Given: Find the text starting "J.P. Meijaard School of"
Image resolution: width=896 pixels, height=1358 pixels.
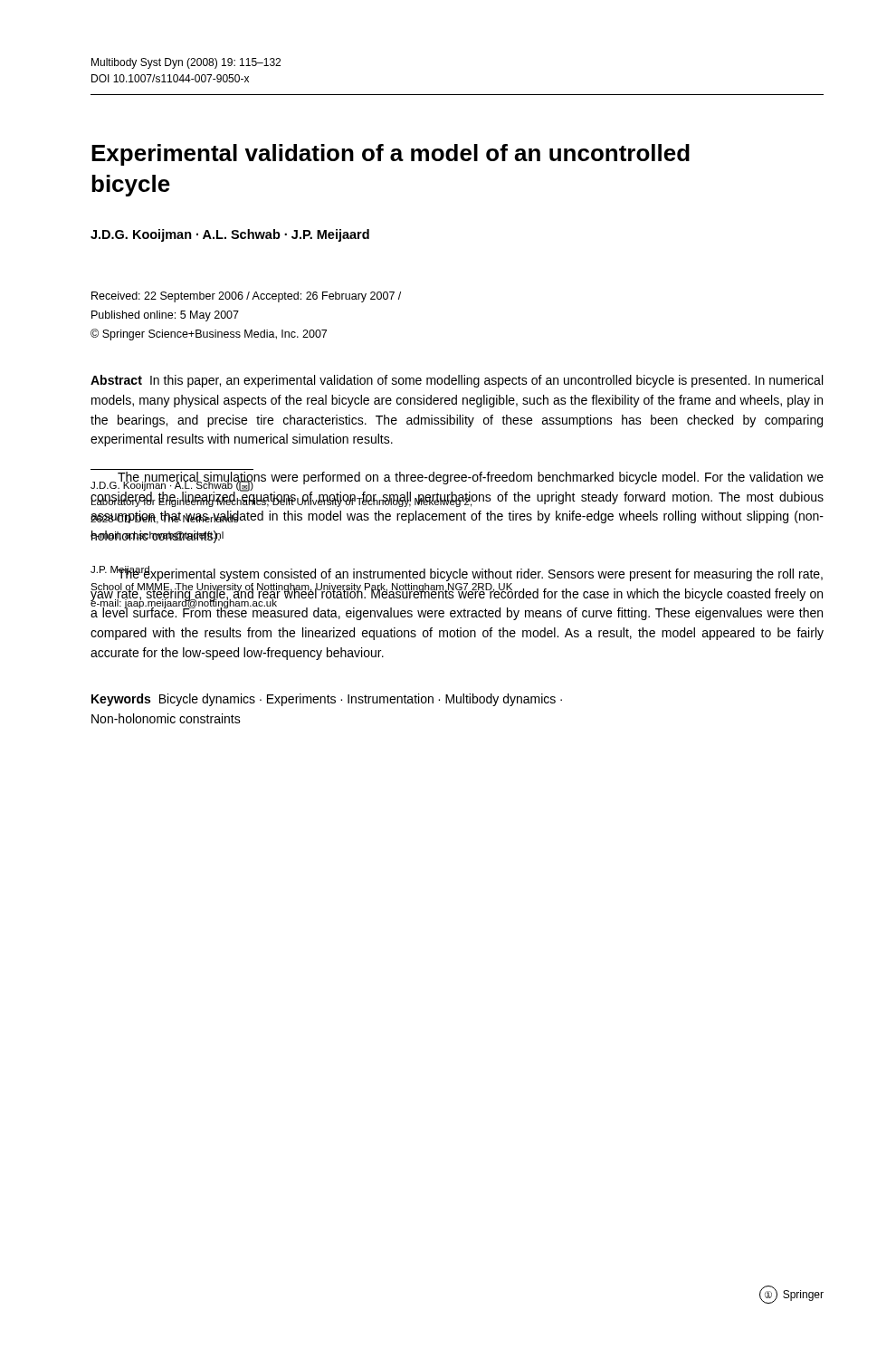Looking at the screenshot, I should 302,587.
